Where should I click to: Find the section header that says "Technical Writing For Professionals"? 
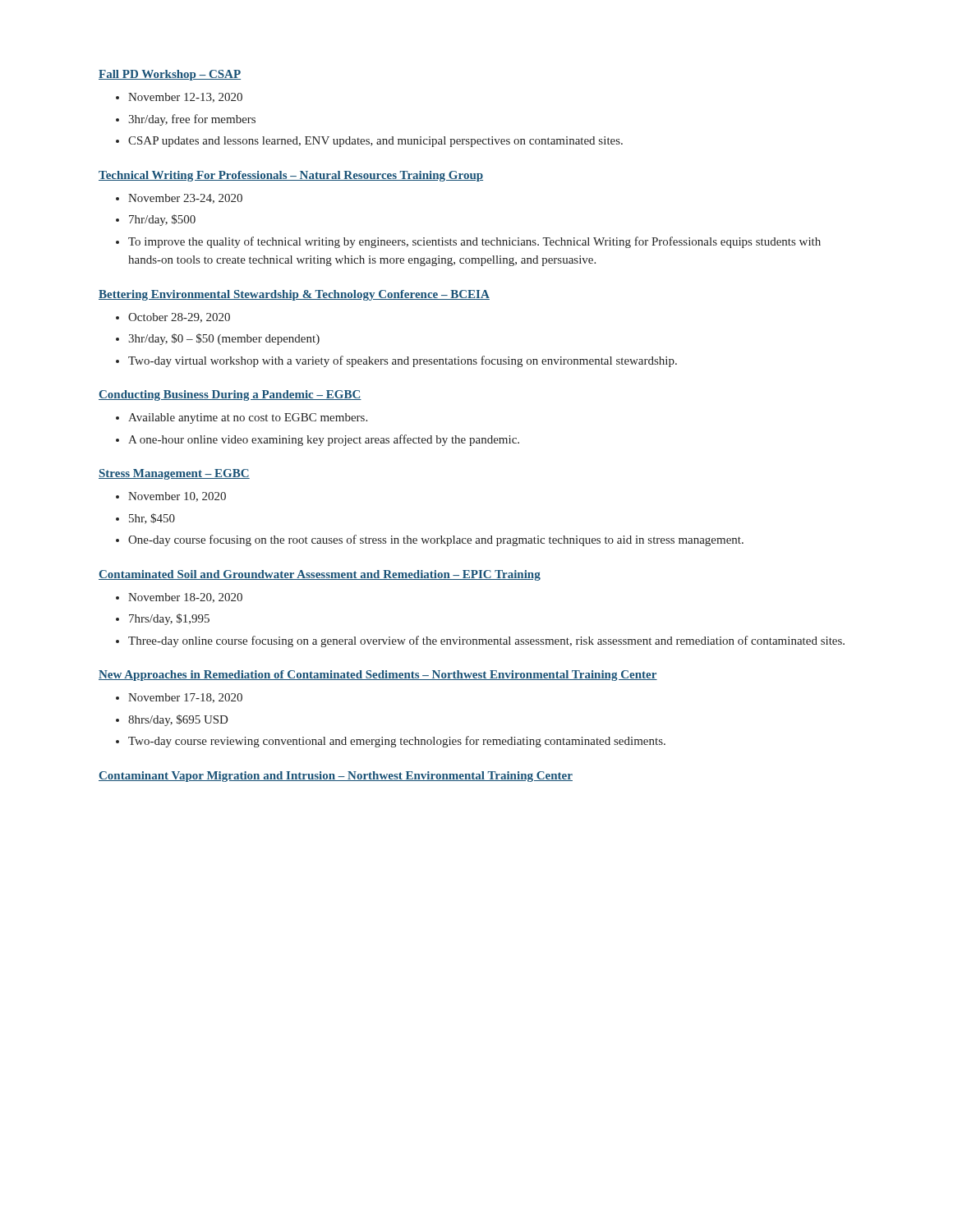291,175
